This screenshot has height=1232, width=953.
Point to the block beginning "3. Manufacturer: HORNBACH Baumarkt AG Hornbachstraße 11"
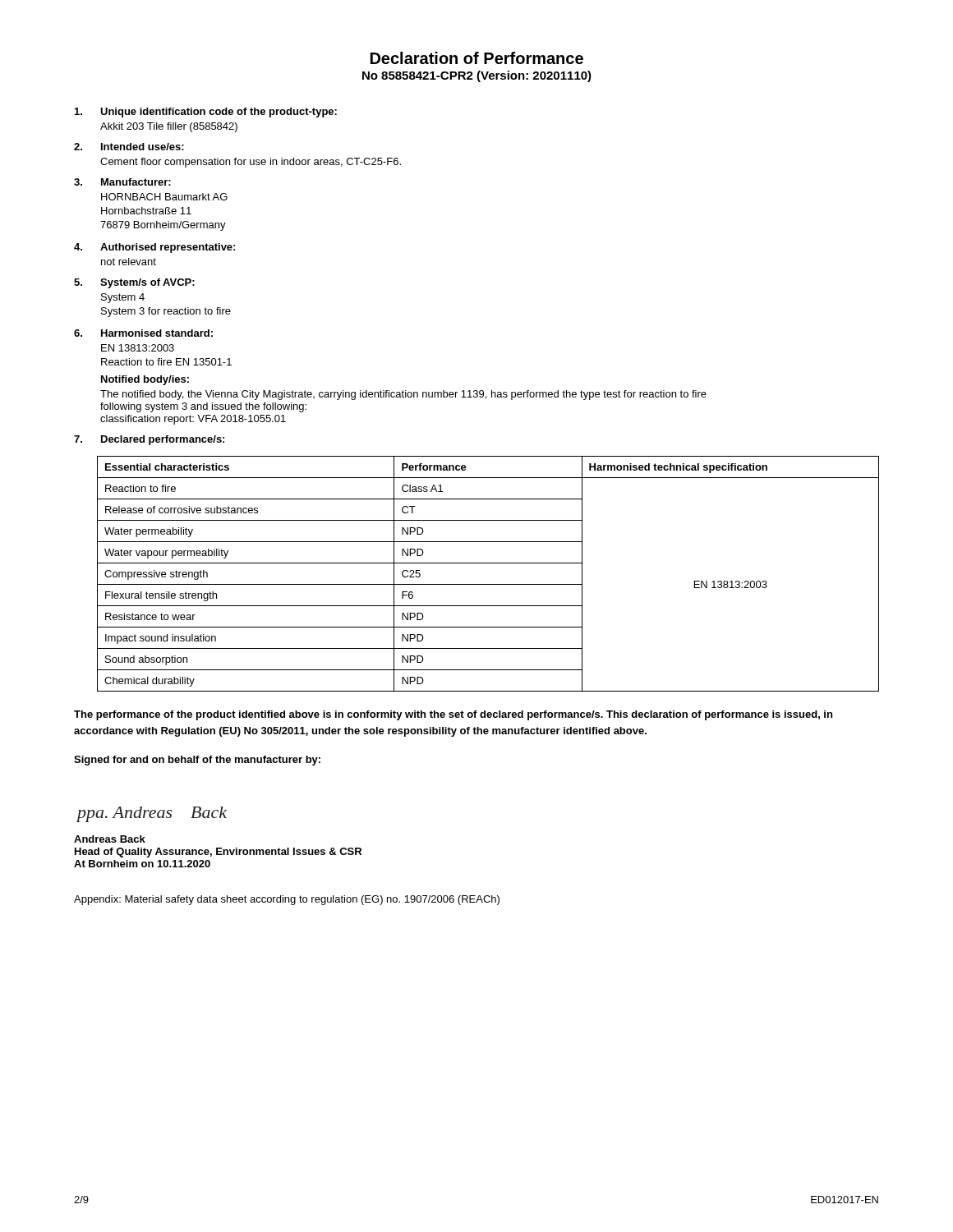[x=122, y=182]
